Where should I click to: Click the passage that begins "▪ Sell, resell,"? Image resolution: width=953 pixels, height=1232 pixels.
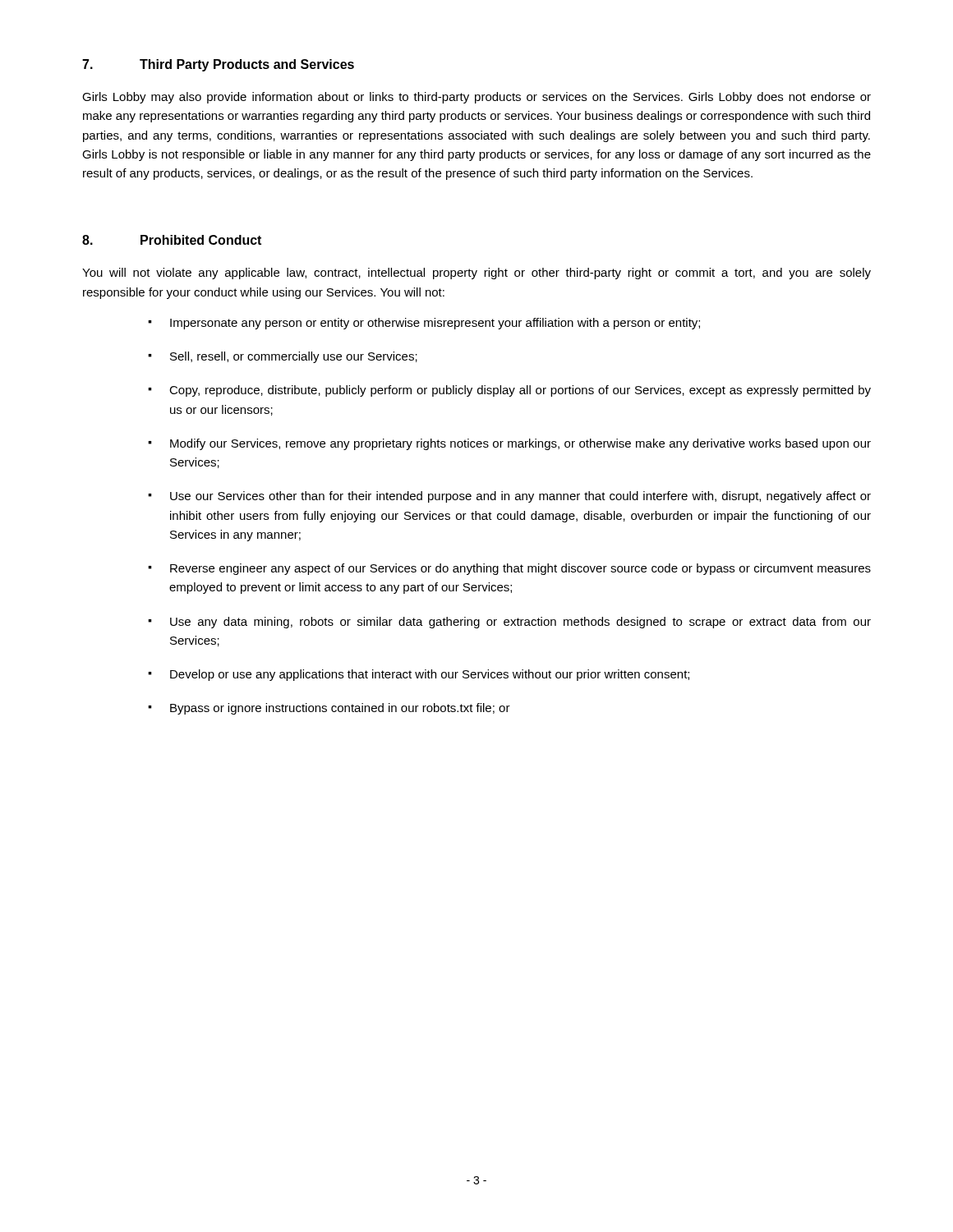click(283, 357)
